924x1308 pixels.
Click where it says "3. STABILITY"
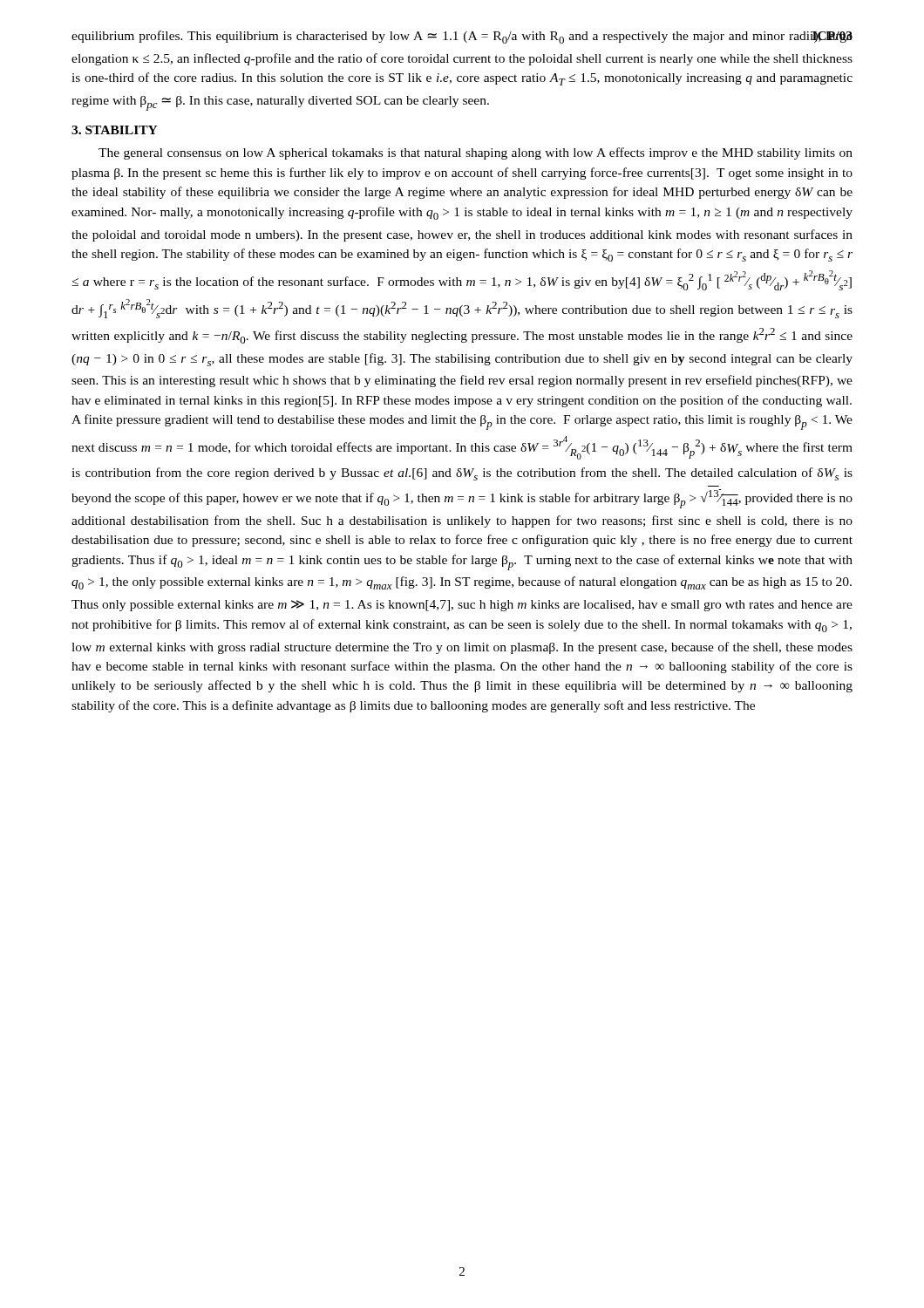click(115, 129)
